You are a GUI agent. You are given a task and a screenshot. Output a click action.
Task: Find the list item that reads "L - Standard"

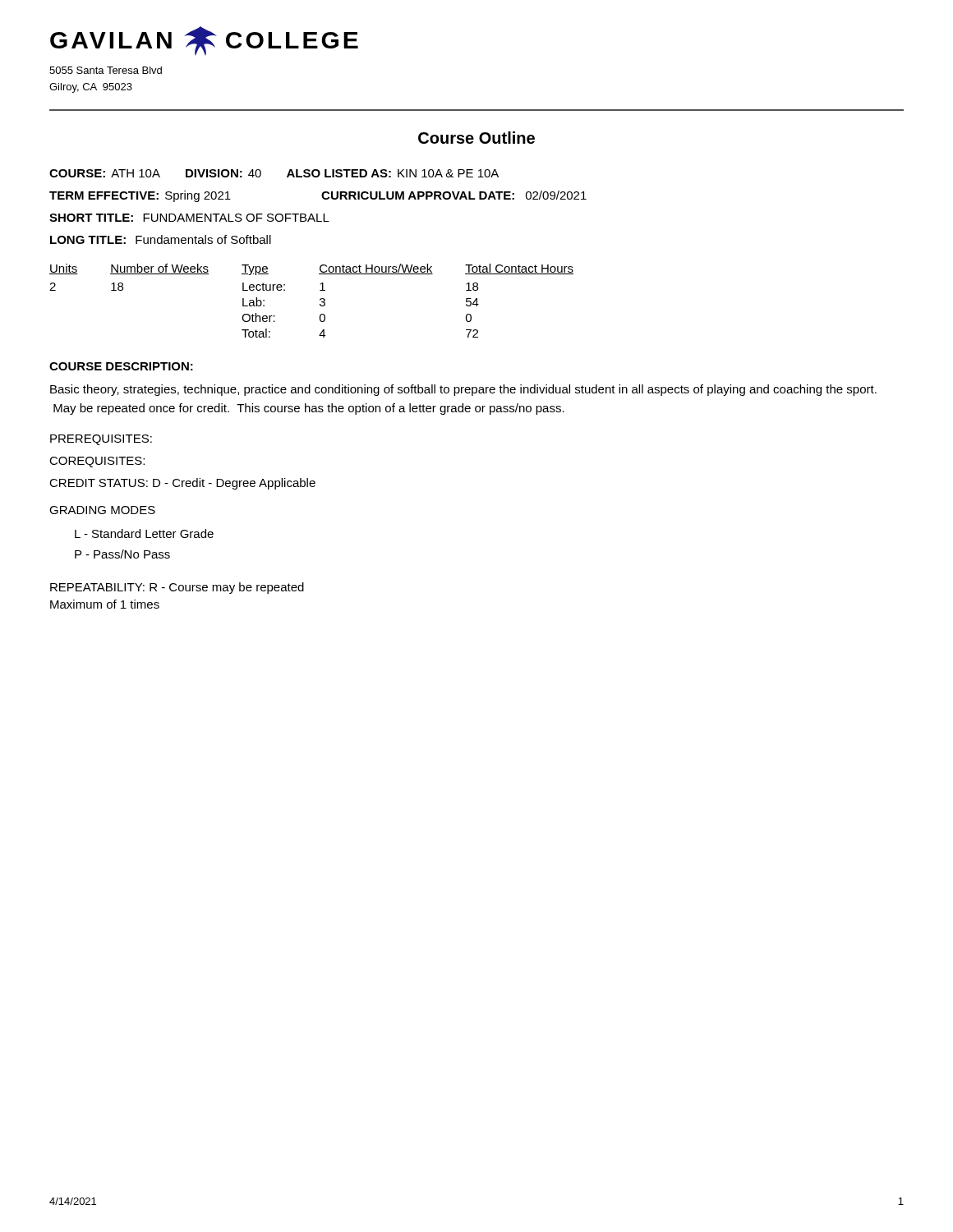click(144, 533)
